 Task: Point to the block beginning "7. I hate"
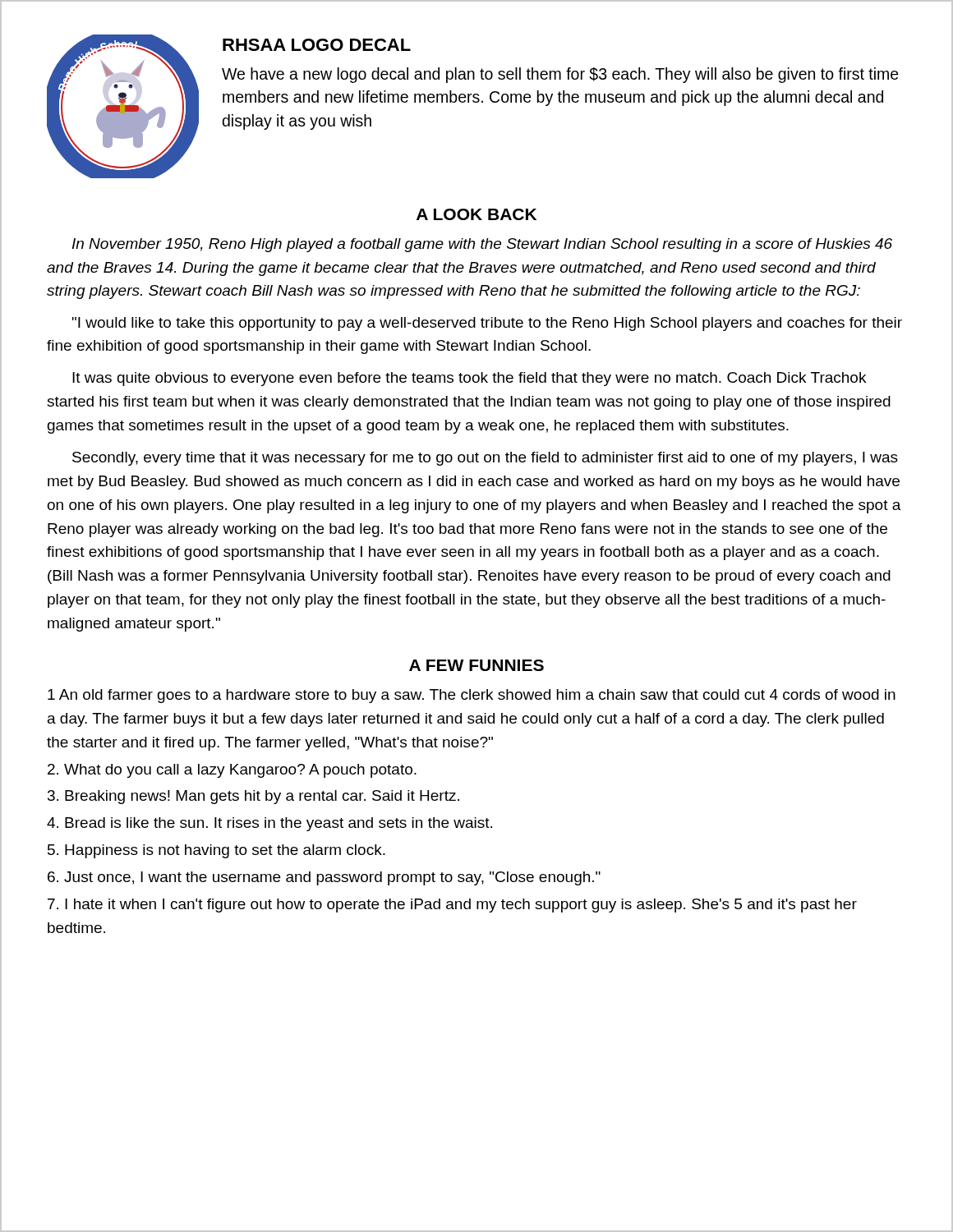(x=452, y=916)
